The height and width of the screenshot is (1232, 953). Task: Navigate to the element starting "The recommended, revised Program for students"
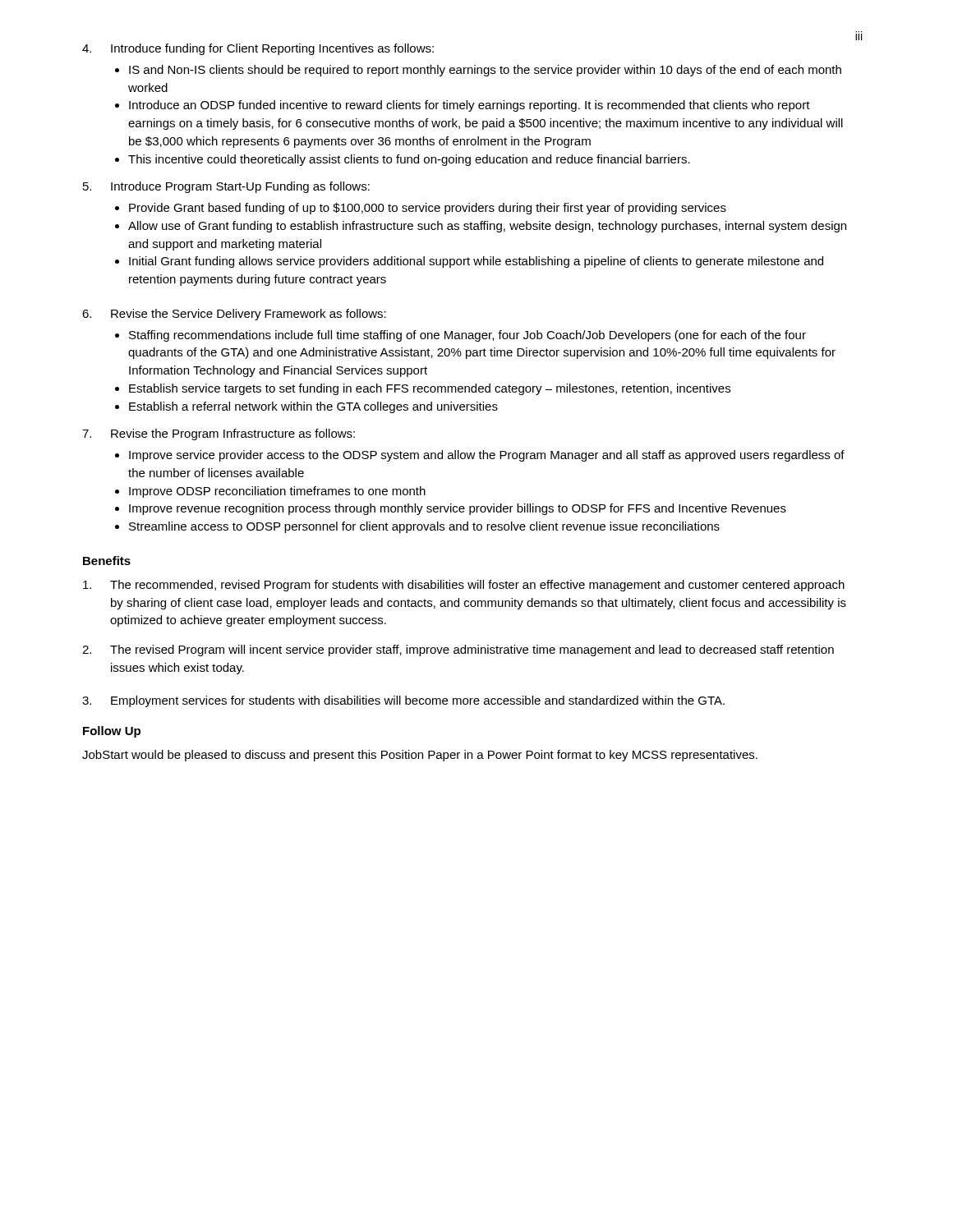click(x=468, y=602)
